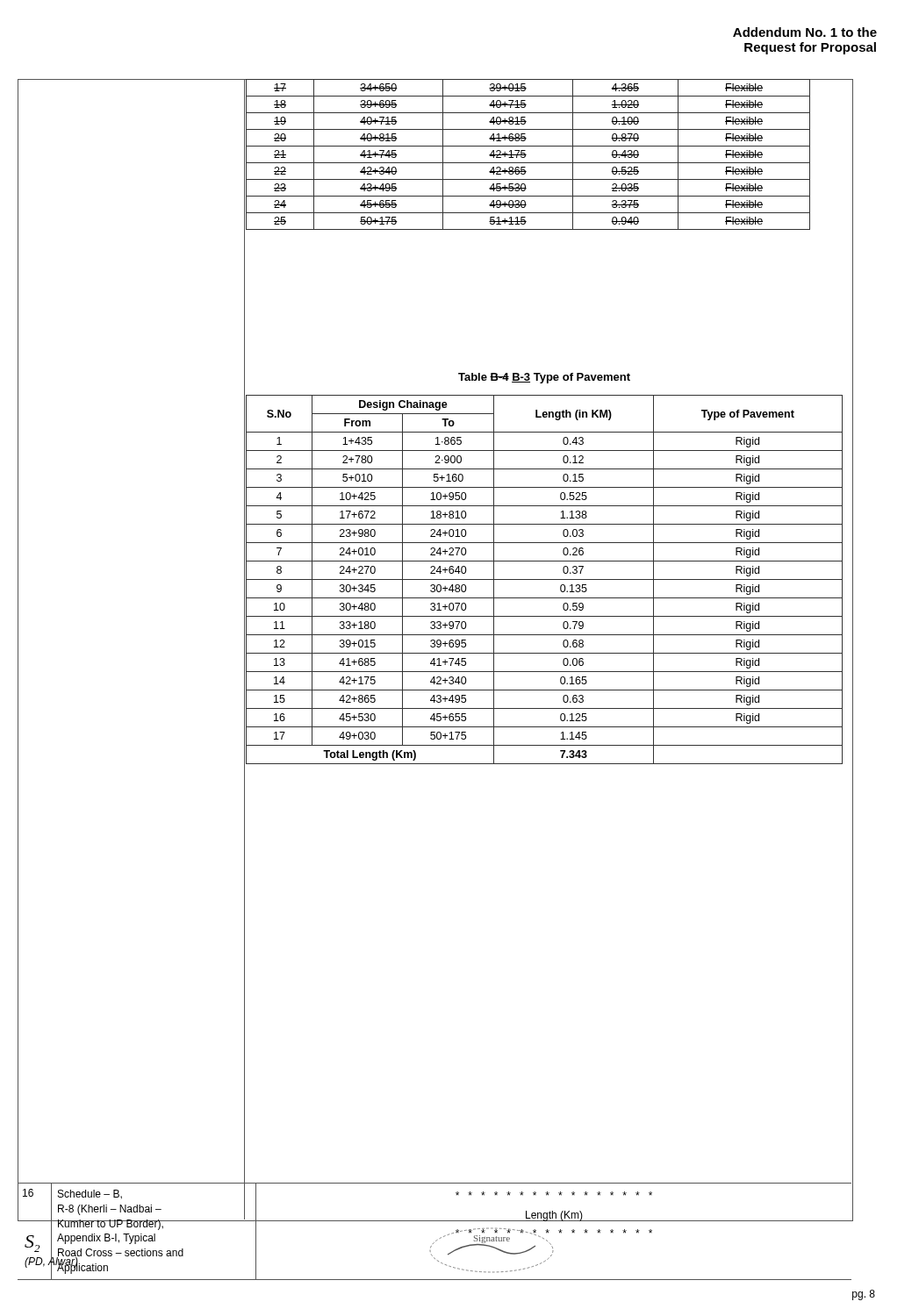
Task: Find the table that mentions "Total Length (Km)"
Action: (544, 580)
